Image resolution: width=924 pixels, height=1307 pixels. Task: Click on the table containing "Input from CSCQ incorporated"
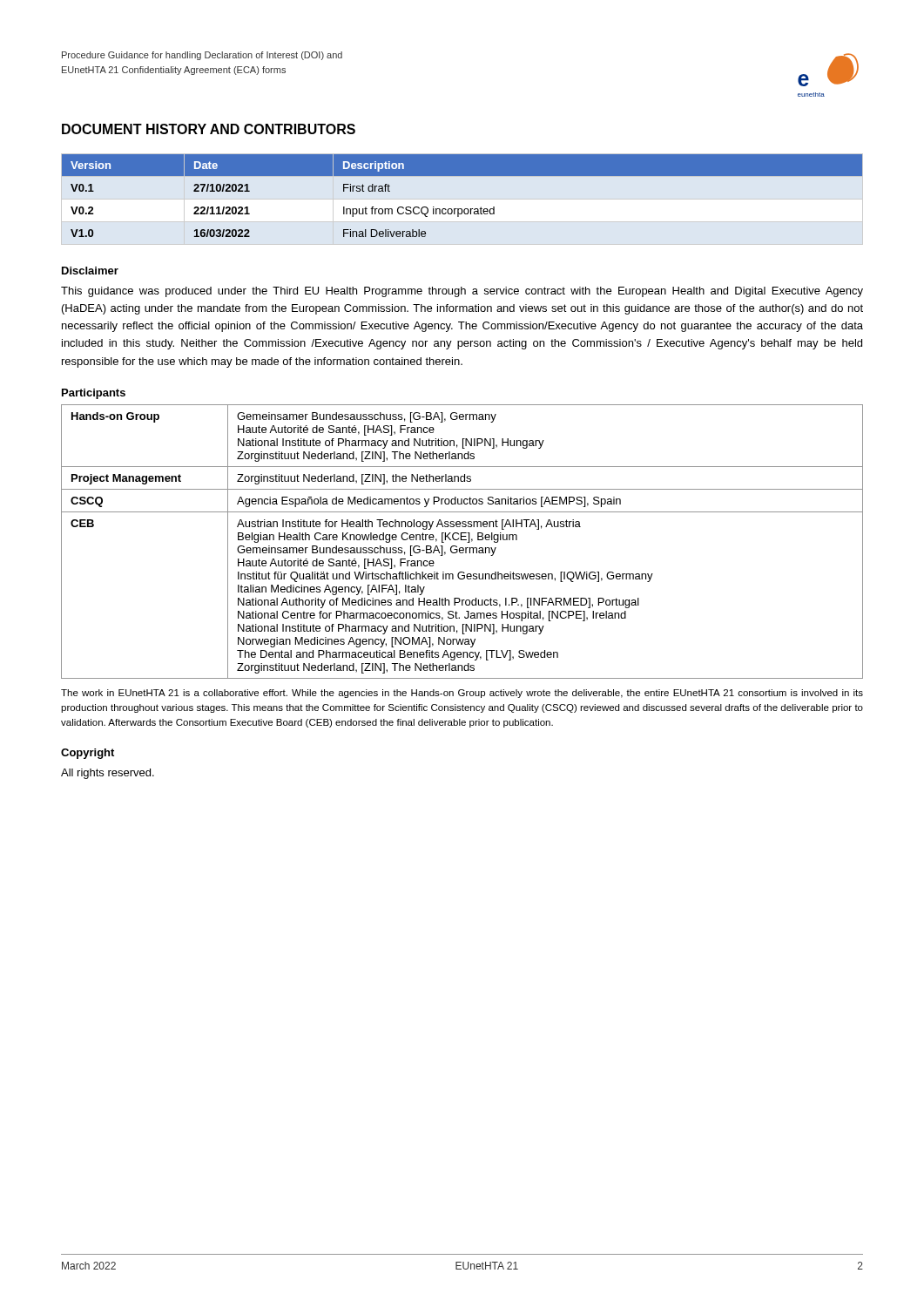pos(462,199)
